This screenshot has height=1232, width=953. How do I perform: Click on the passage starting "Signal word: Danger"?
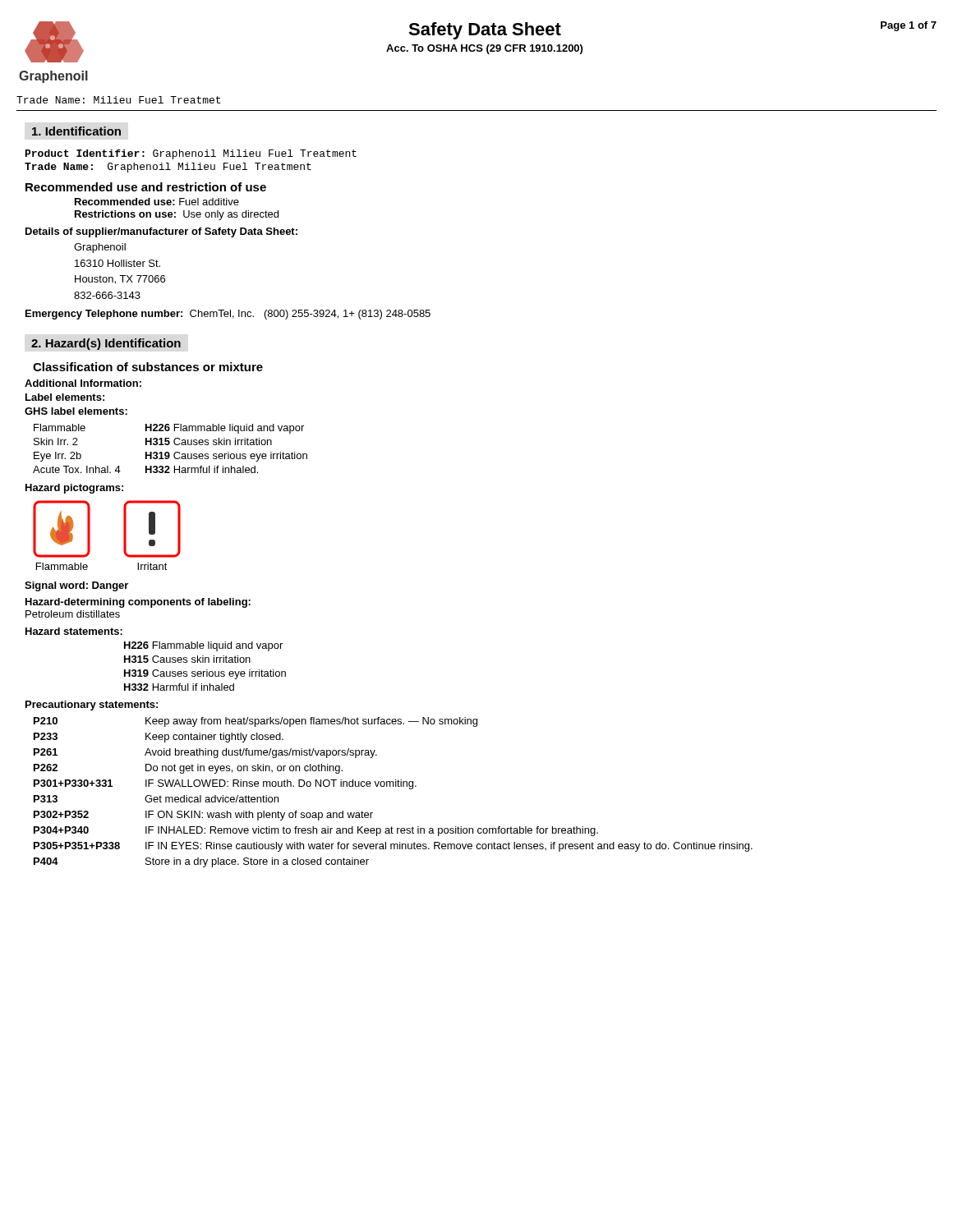coord(77,585)
